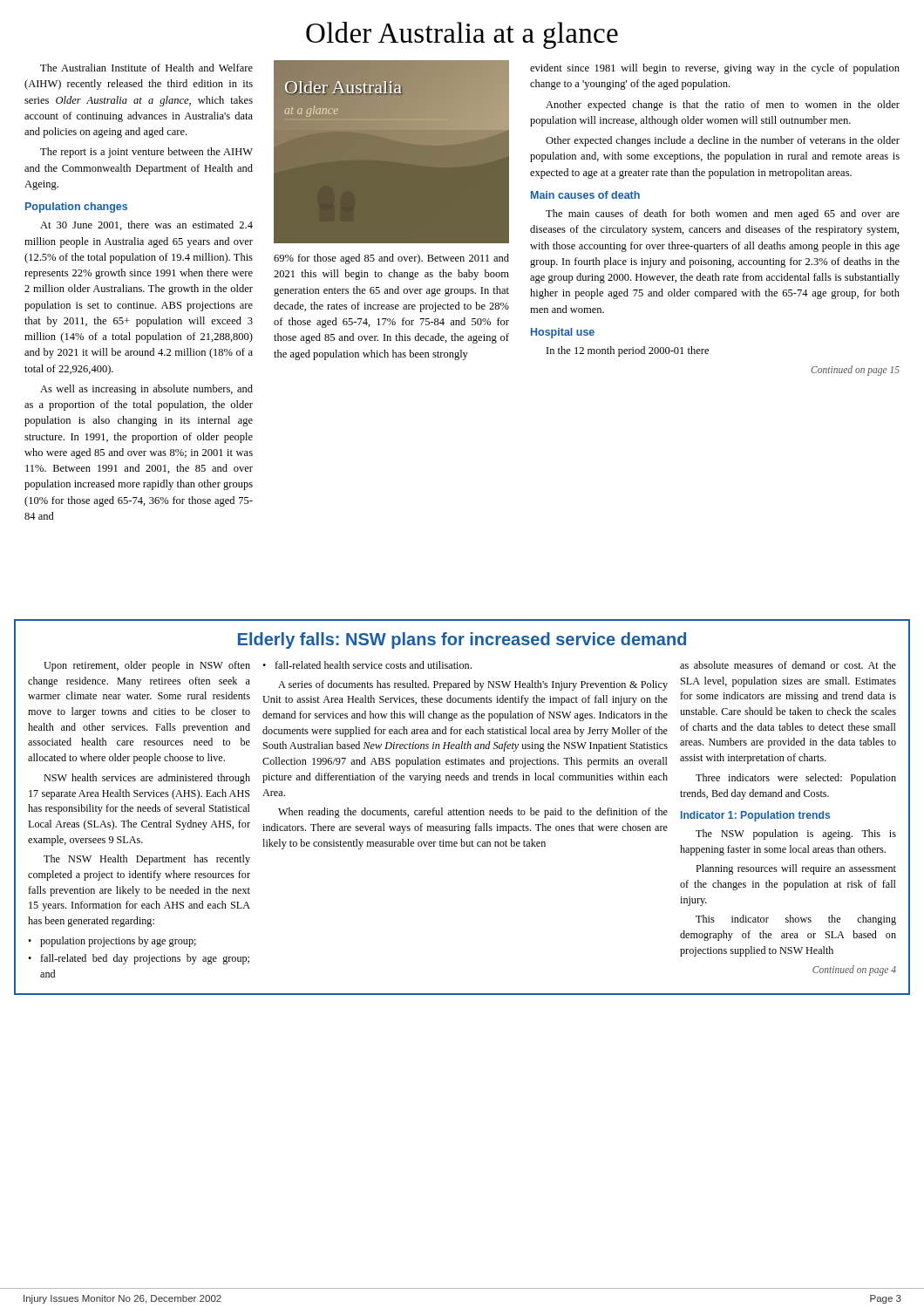The width and height of the screenshot is (924, 1308).
Task: Find the block starting "• fall-related bed day projections by"
Action: 139,966
